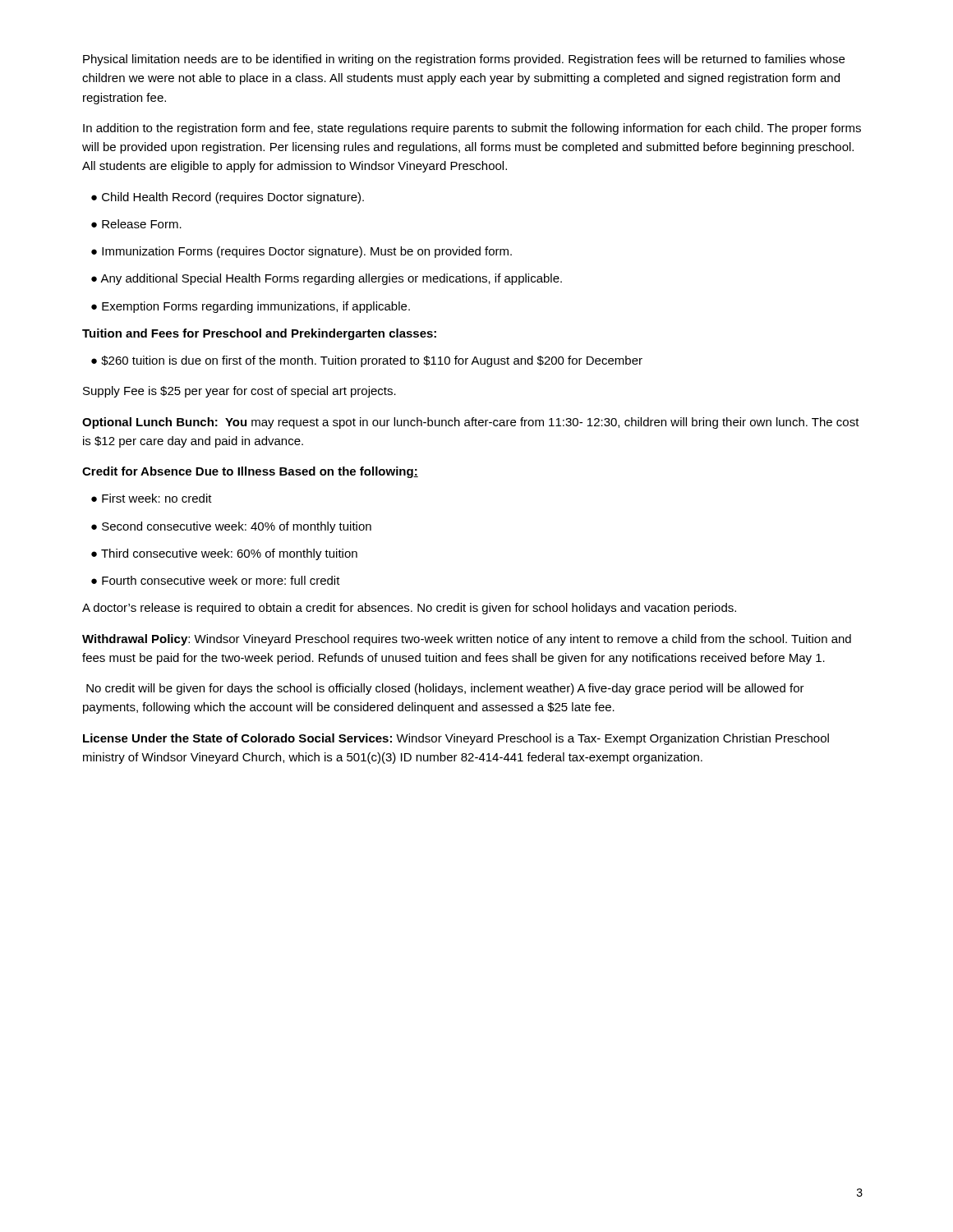Locate the list item containing "● Immunization Forms (requires Doctor signature). Must"
Viewport: 953px width, 1232px height.
pyautogui.click(x=302, y=251)
